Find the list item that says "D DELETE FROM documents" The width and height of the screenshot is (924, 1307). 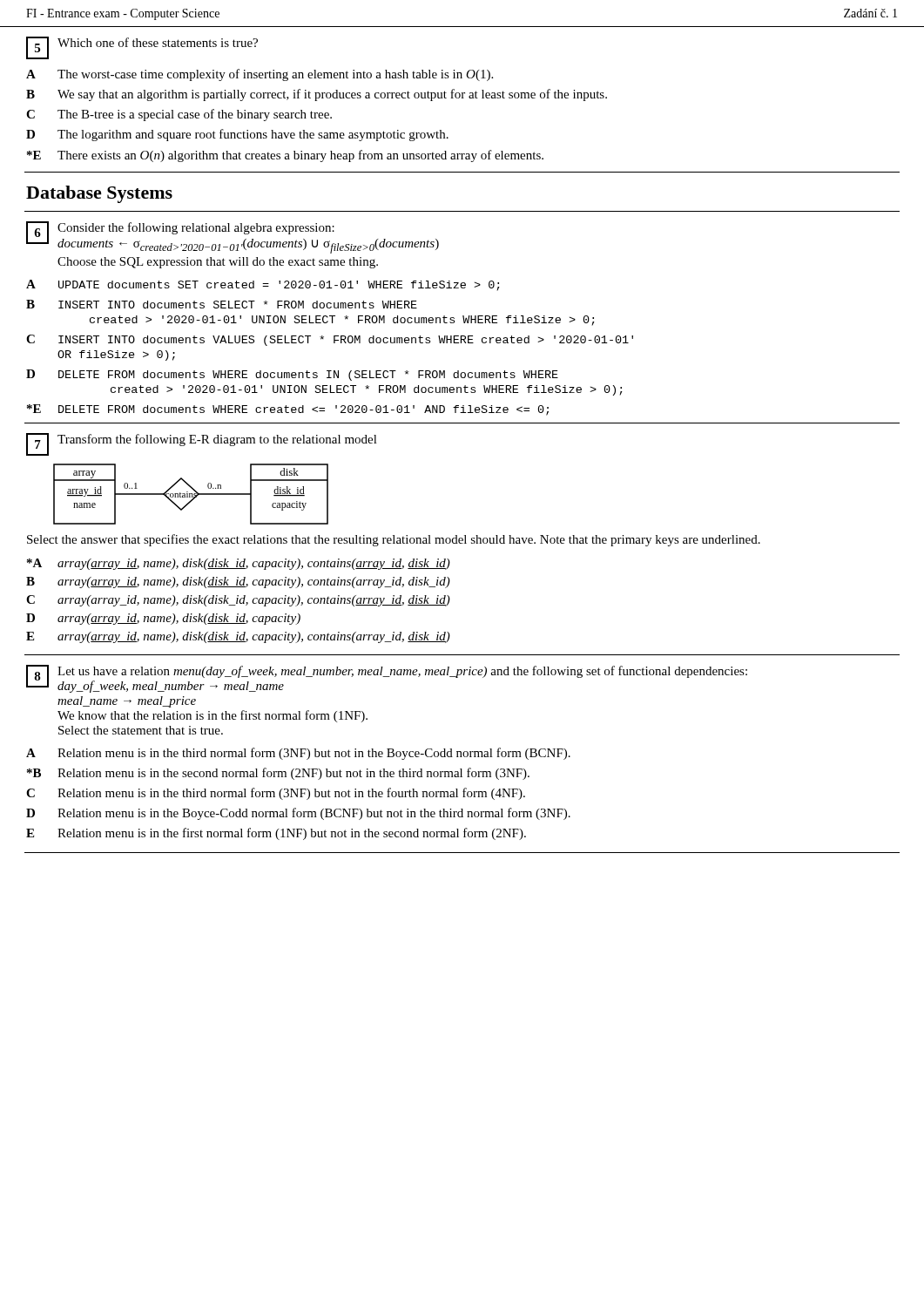tap(325, 382)
